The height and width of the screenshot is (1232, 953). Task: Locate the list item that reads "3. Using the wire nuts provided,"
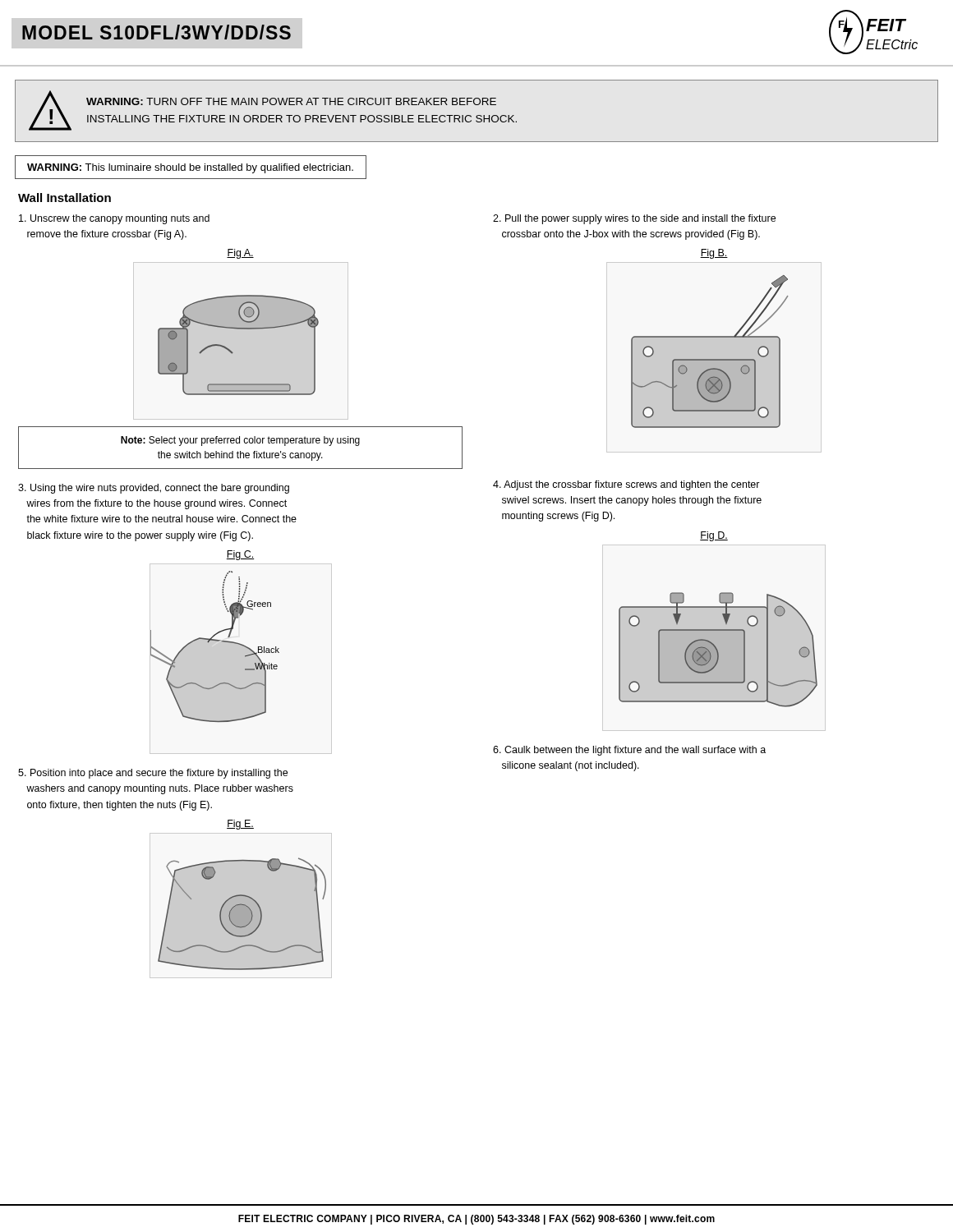[x=157, y=511]
